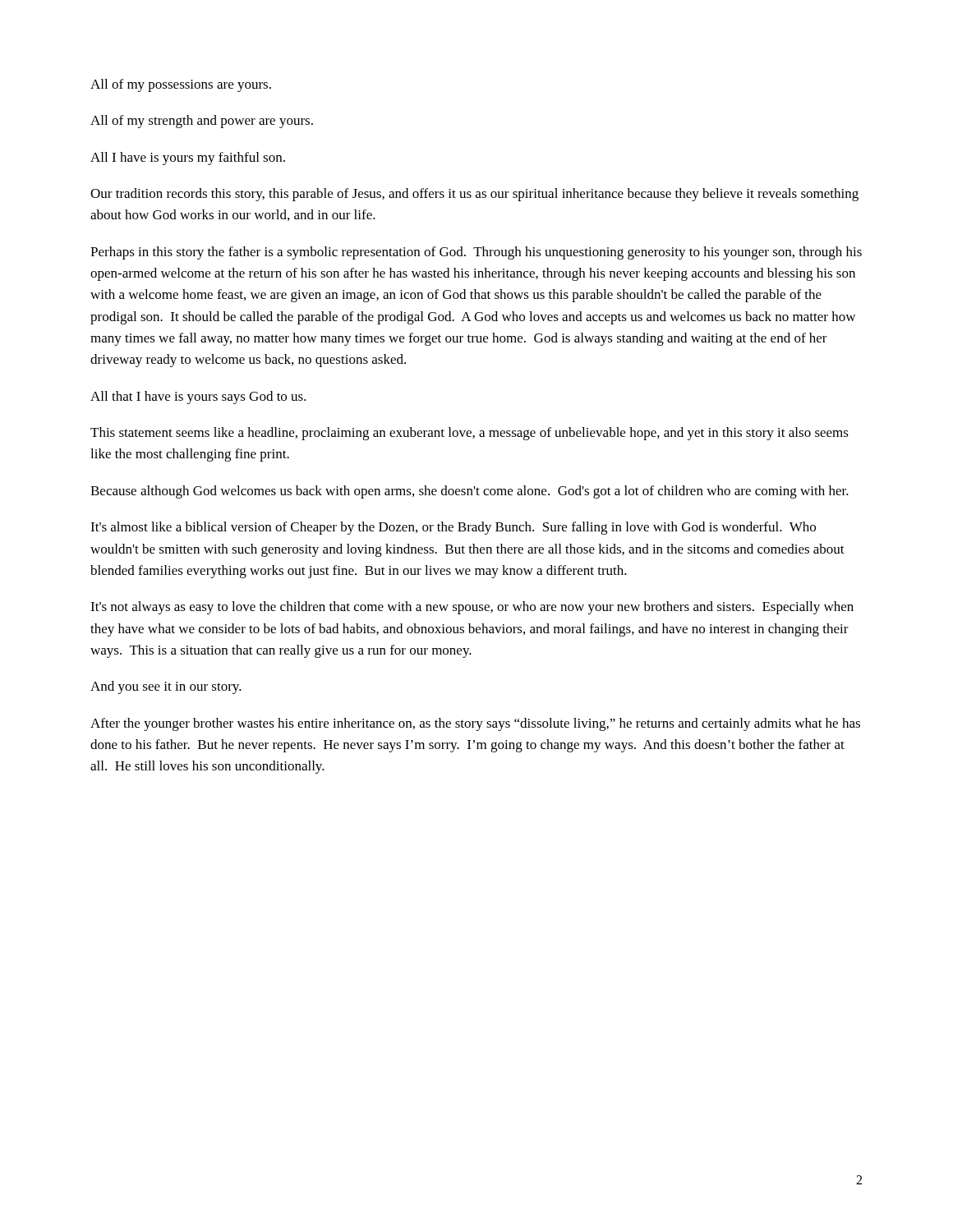Find the block on this page that starts "This statement seems like a"

pyautogui.click(x=469, y=443)
